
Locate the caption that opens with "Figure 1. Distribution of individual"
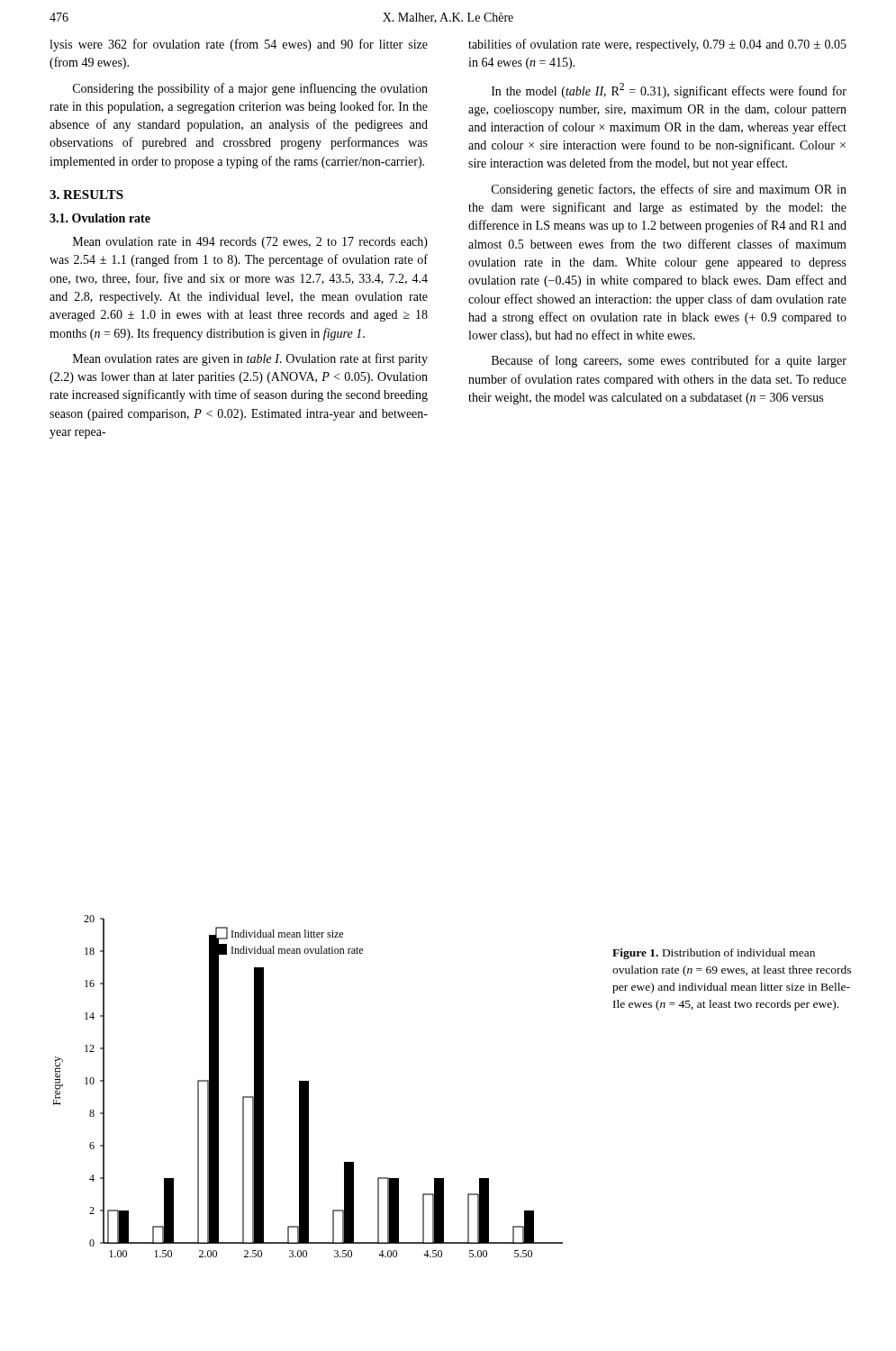[732, 978]
